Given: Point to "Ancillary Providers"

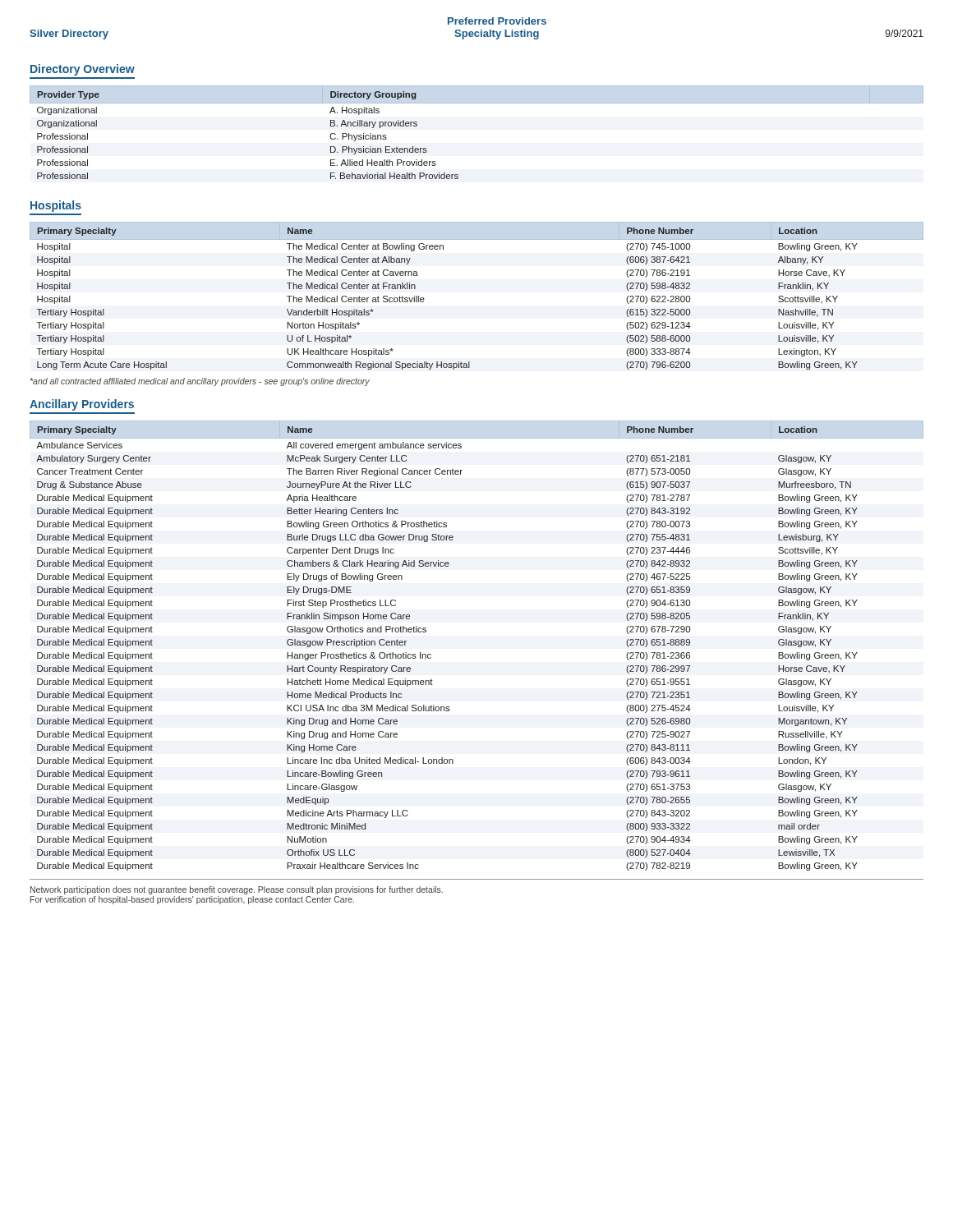Looking at the screenshot, I should (82, 404).
